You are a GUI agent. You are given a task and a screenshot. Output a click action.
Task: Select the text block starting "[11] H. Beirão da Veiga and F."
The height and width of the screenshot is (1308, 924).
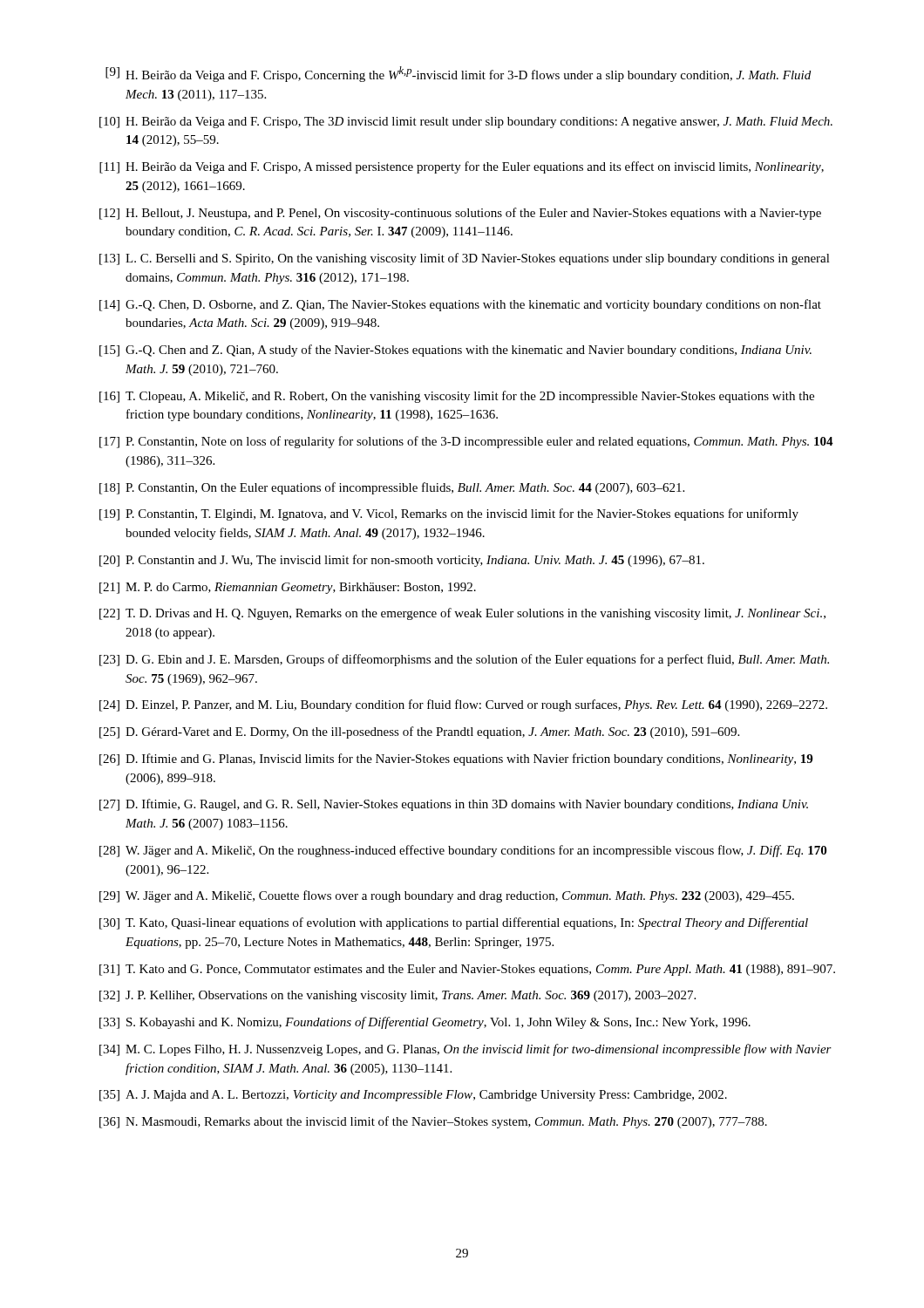tap(462, 177)
